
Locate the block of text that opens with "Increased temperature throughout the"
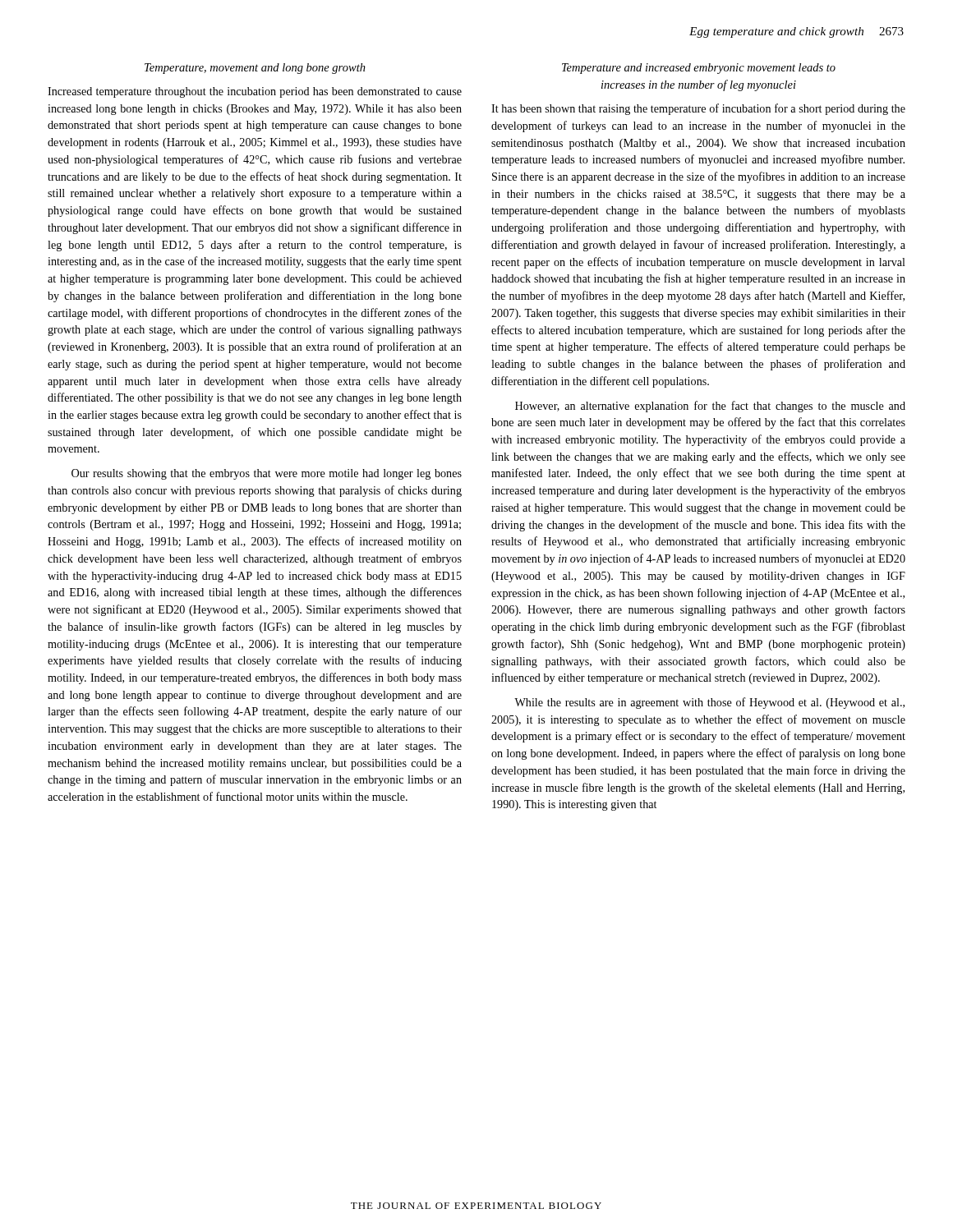(255, 270)
